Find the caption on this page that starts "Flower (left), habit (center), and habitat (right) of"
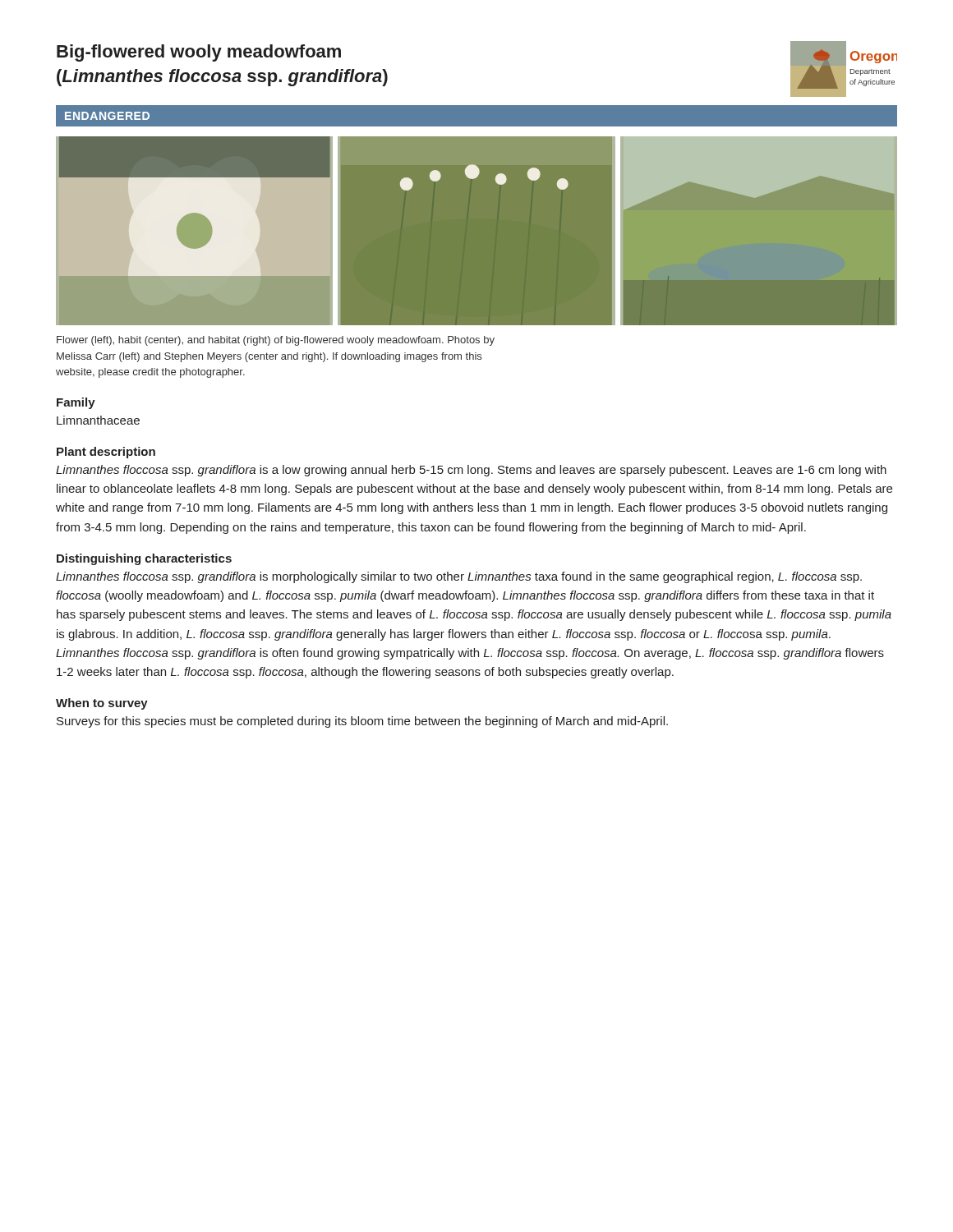 point(275,356)
